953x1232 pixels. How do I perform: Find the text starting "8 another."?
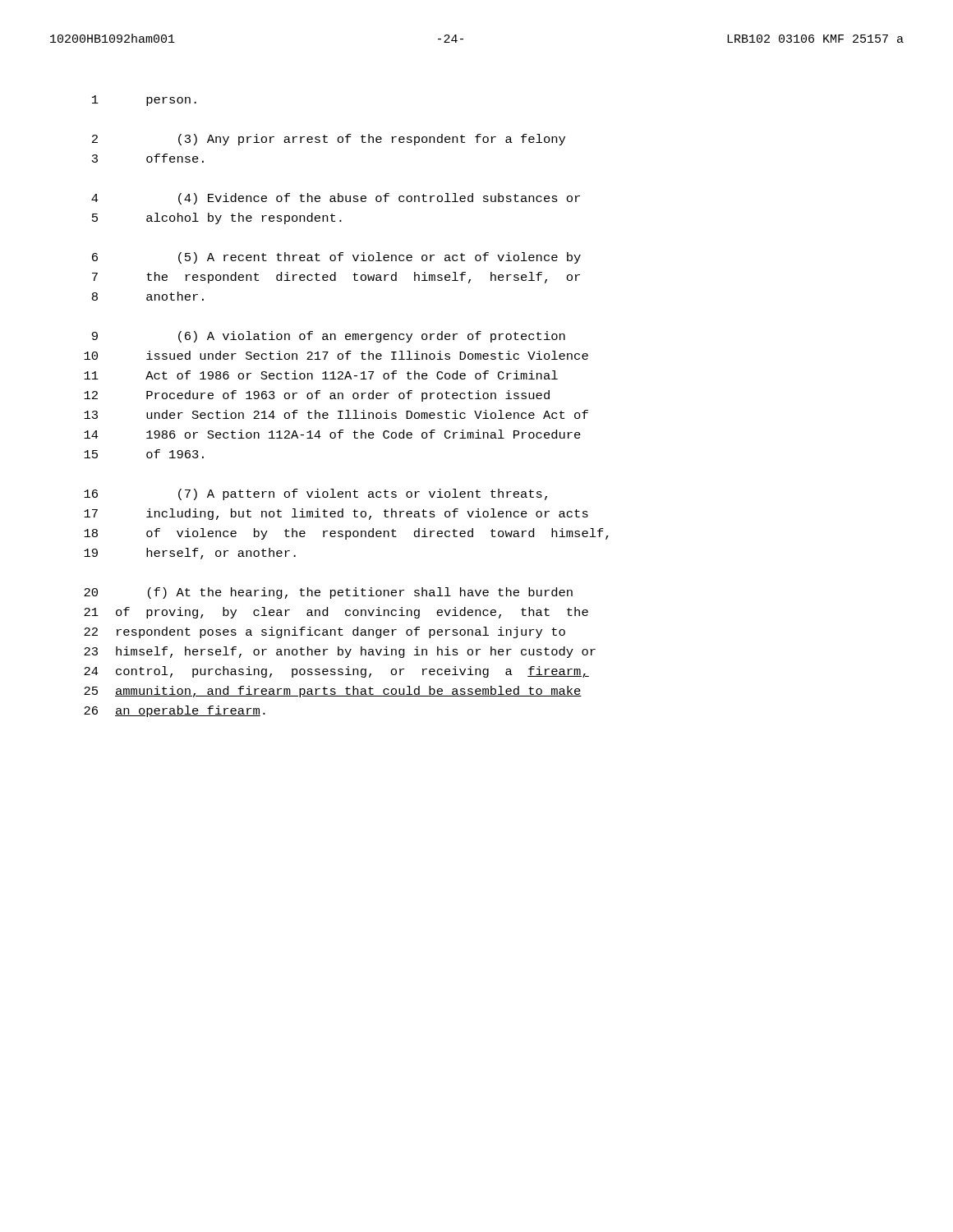coord(148,296)
